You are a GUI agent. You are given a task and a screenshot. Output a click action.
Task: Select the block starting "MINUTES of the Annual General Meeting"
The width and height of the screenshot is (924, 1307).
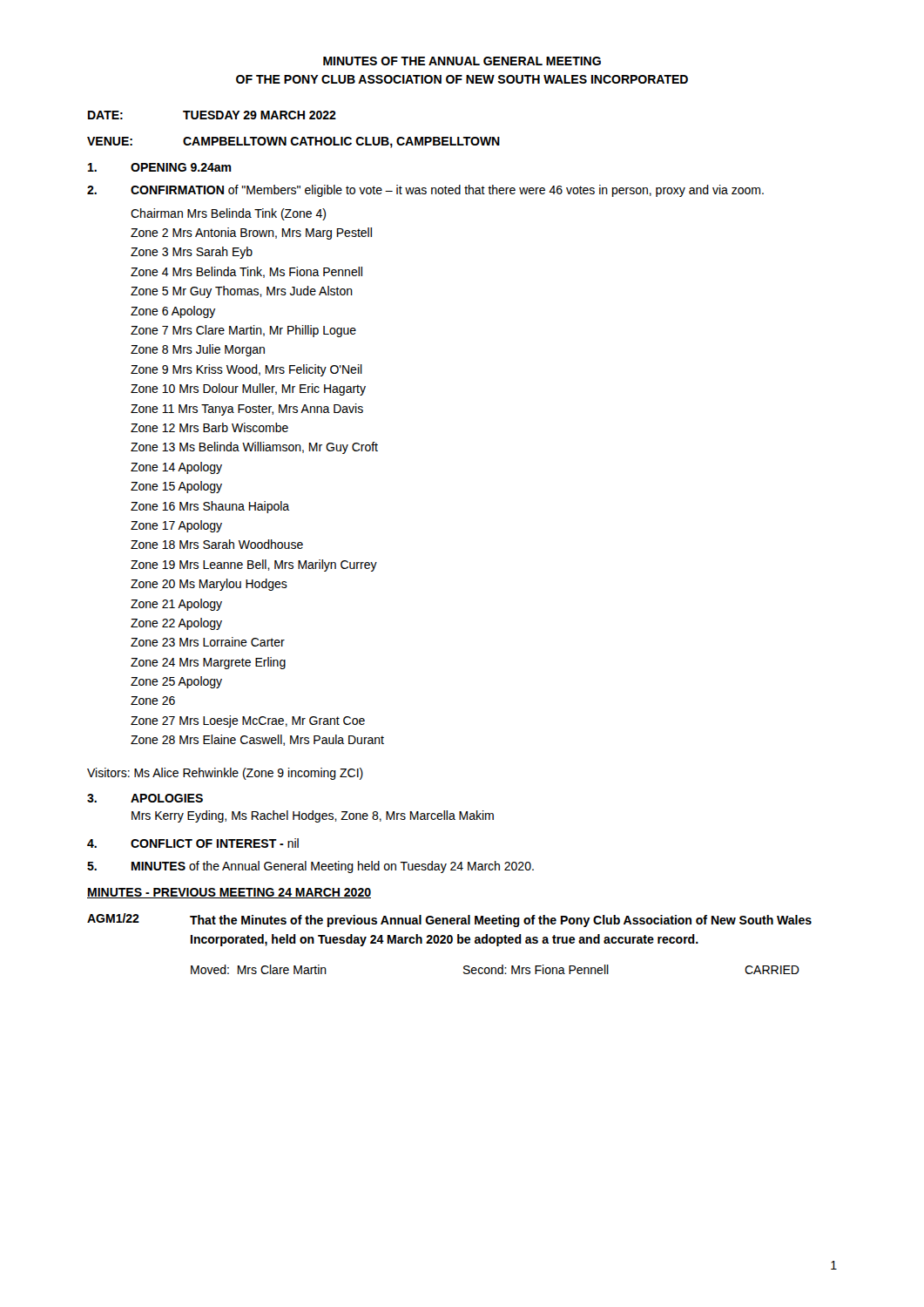311,866
